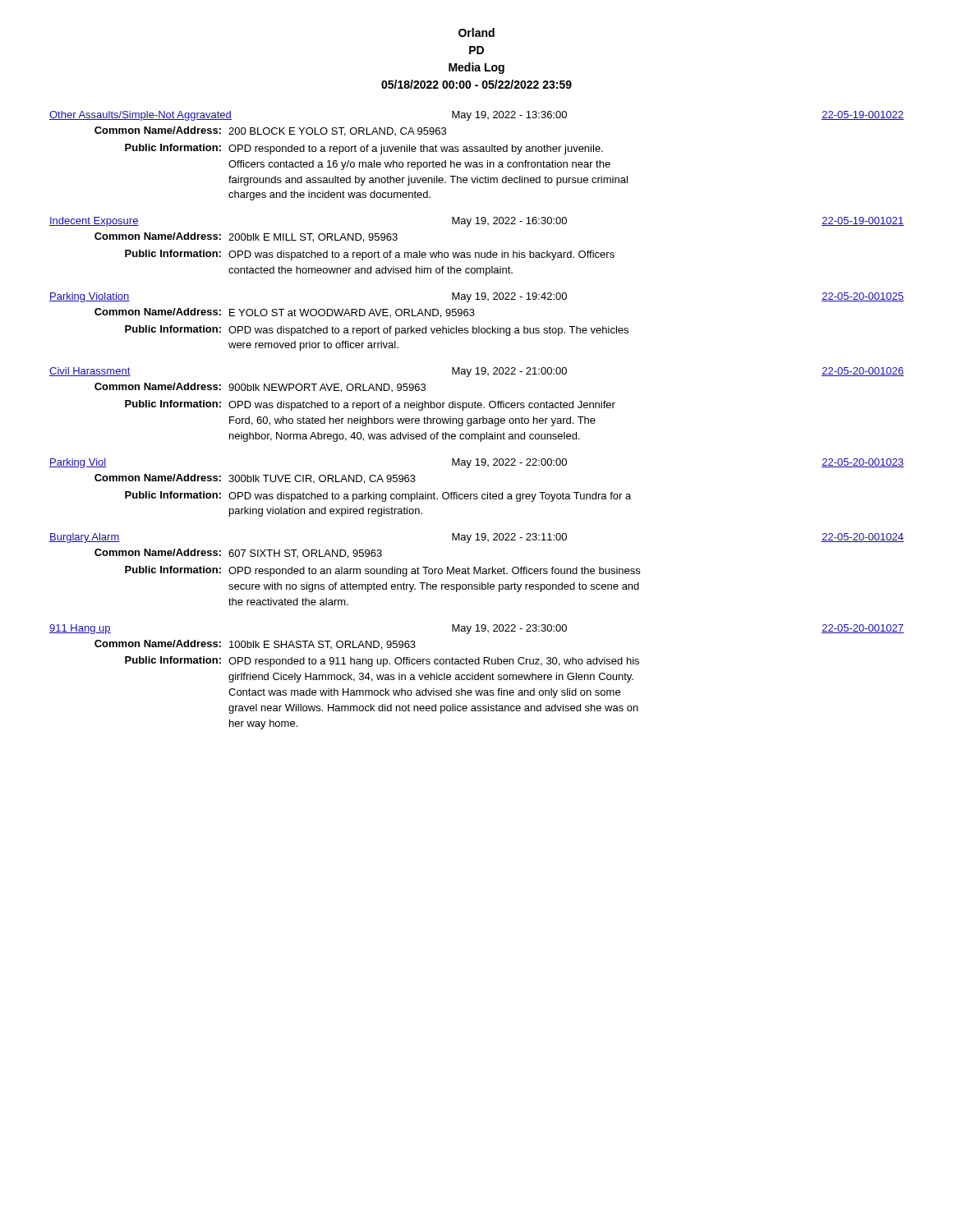Locate the text block that says "Indecent Exposure May 19, 2022"
Image resolution: width=953 pixels, height=1232 pixels.
coord(476,246)
